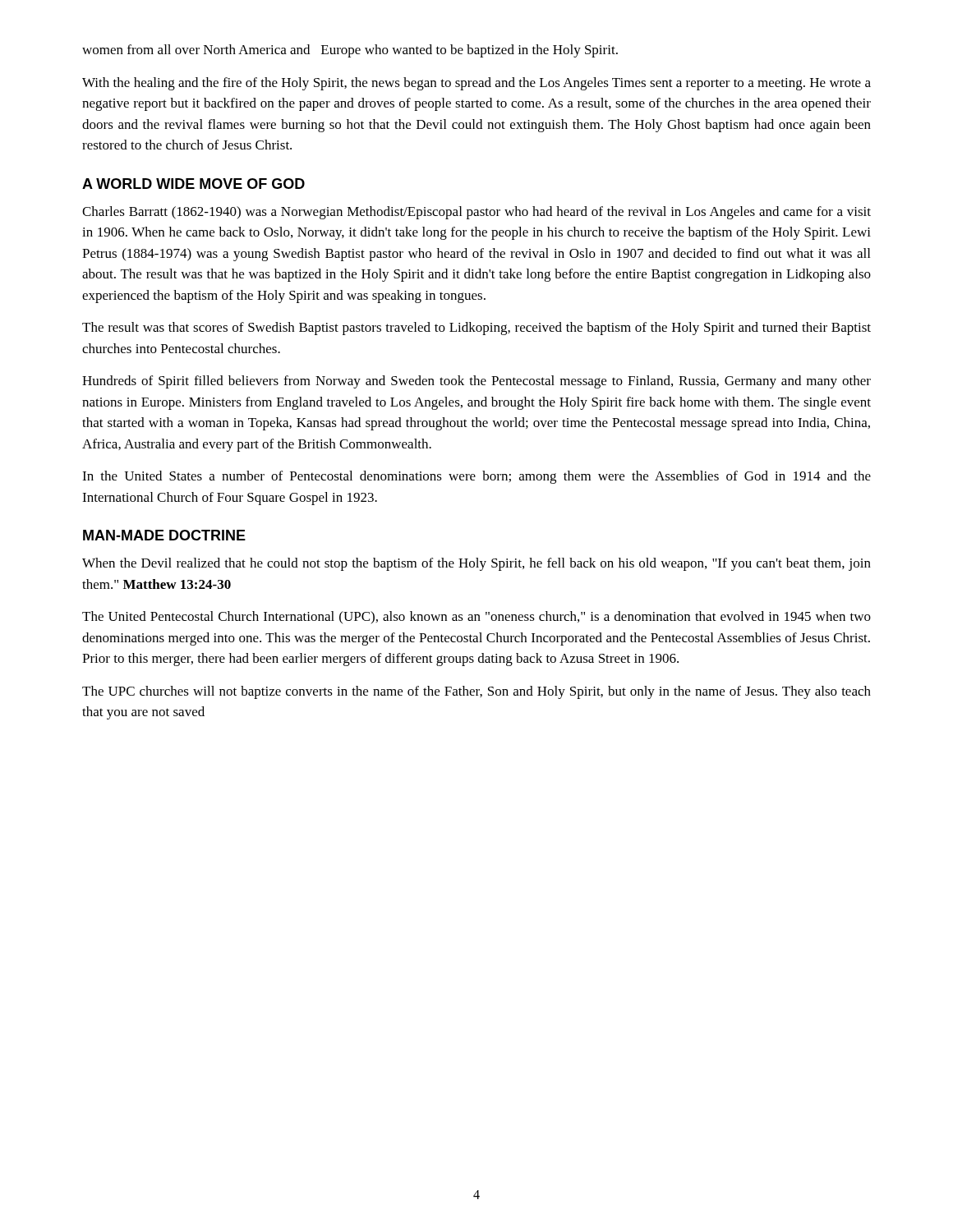Where is the passage that starts "The result was that scores"?
The image size is (953, 1232).
pos(476,338)
